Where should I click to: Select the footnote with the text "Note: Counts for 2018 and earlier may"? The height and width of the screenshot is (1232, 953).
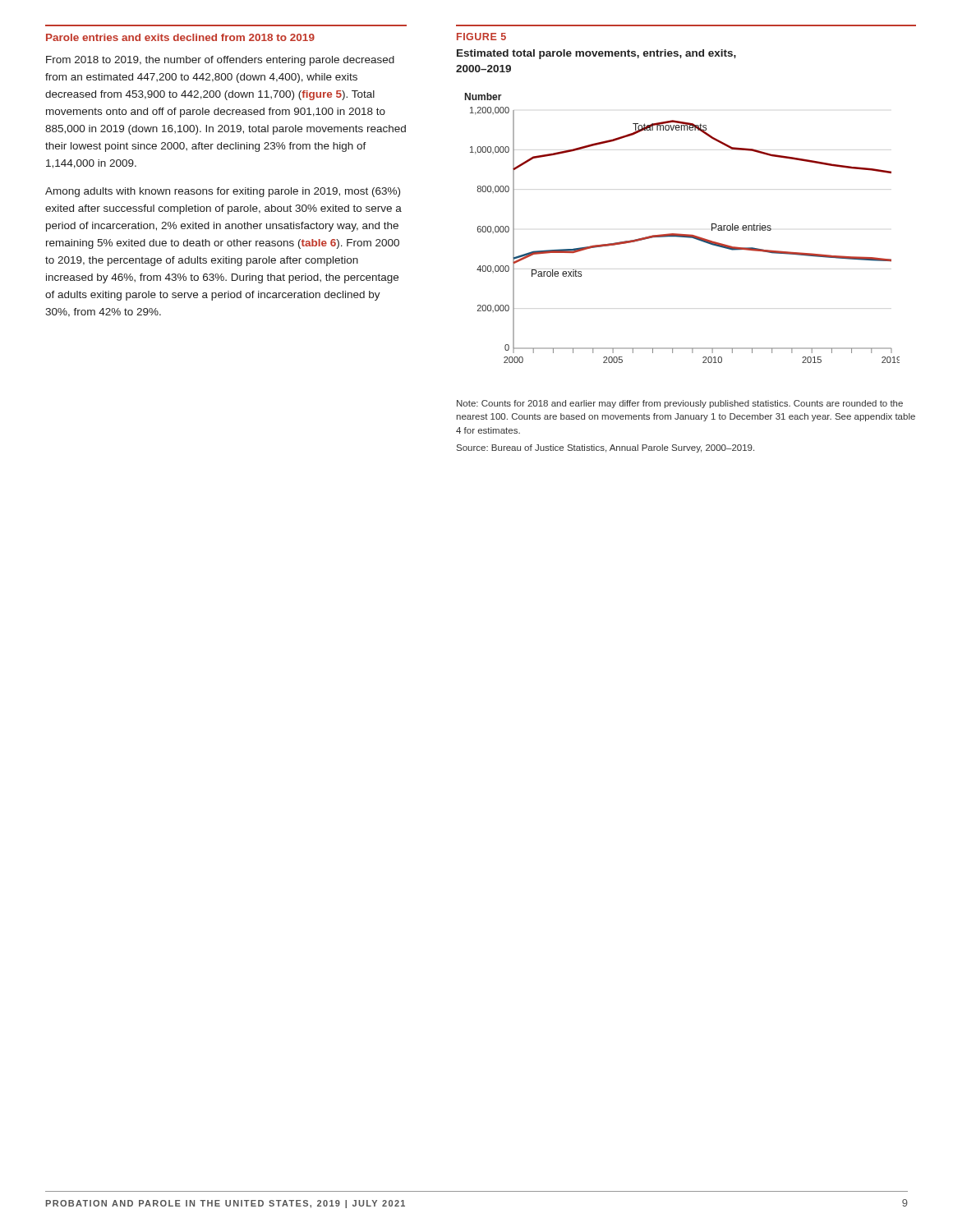tap(686, 417)
